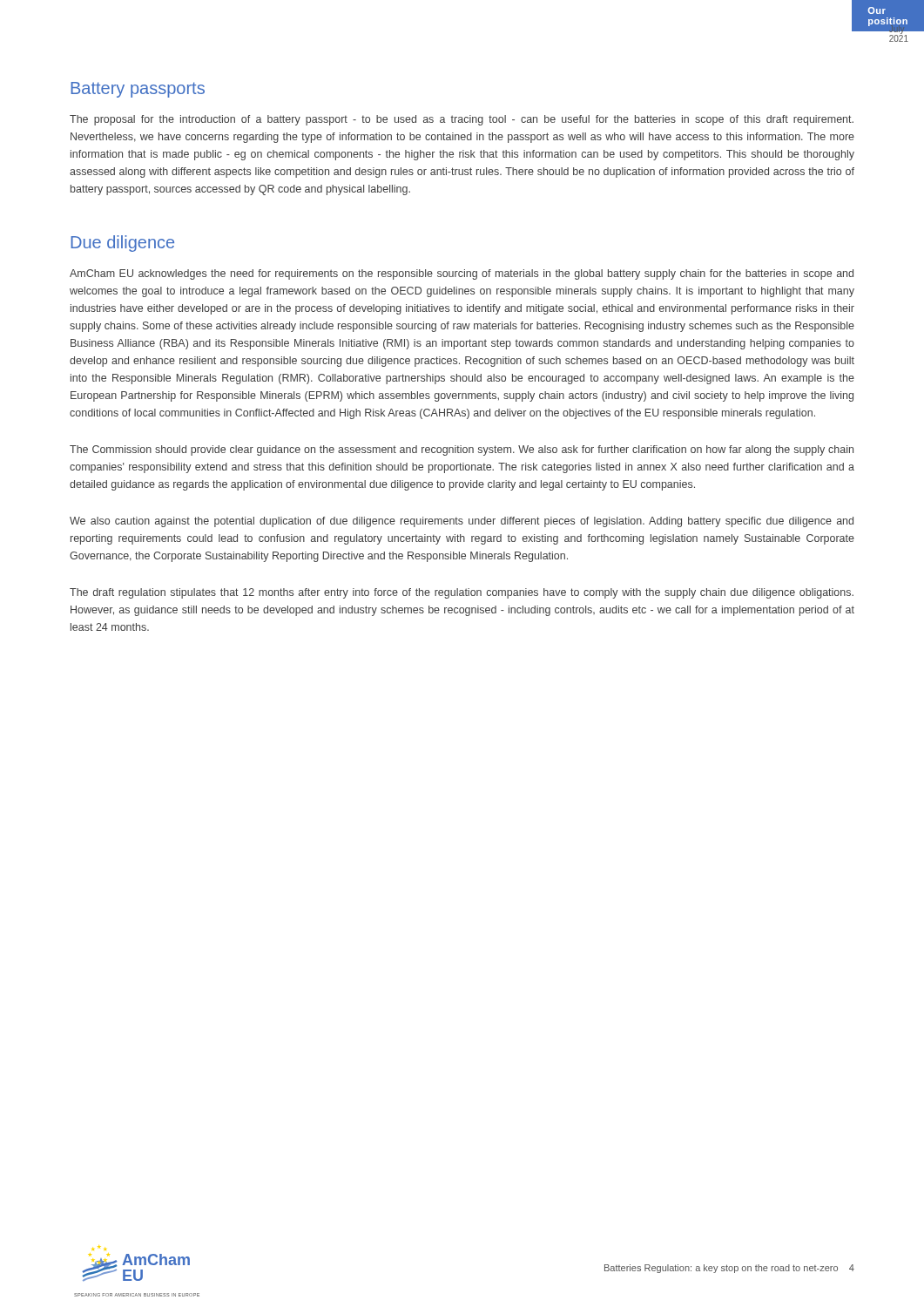
Task: Locate the logo
Action: 135,1268
